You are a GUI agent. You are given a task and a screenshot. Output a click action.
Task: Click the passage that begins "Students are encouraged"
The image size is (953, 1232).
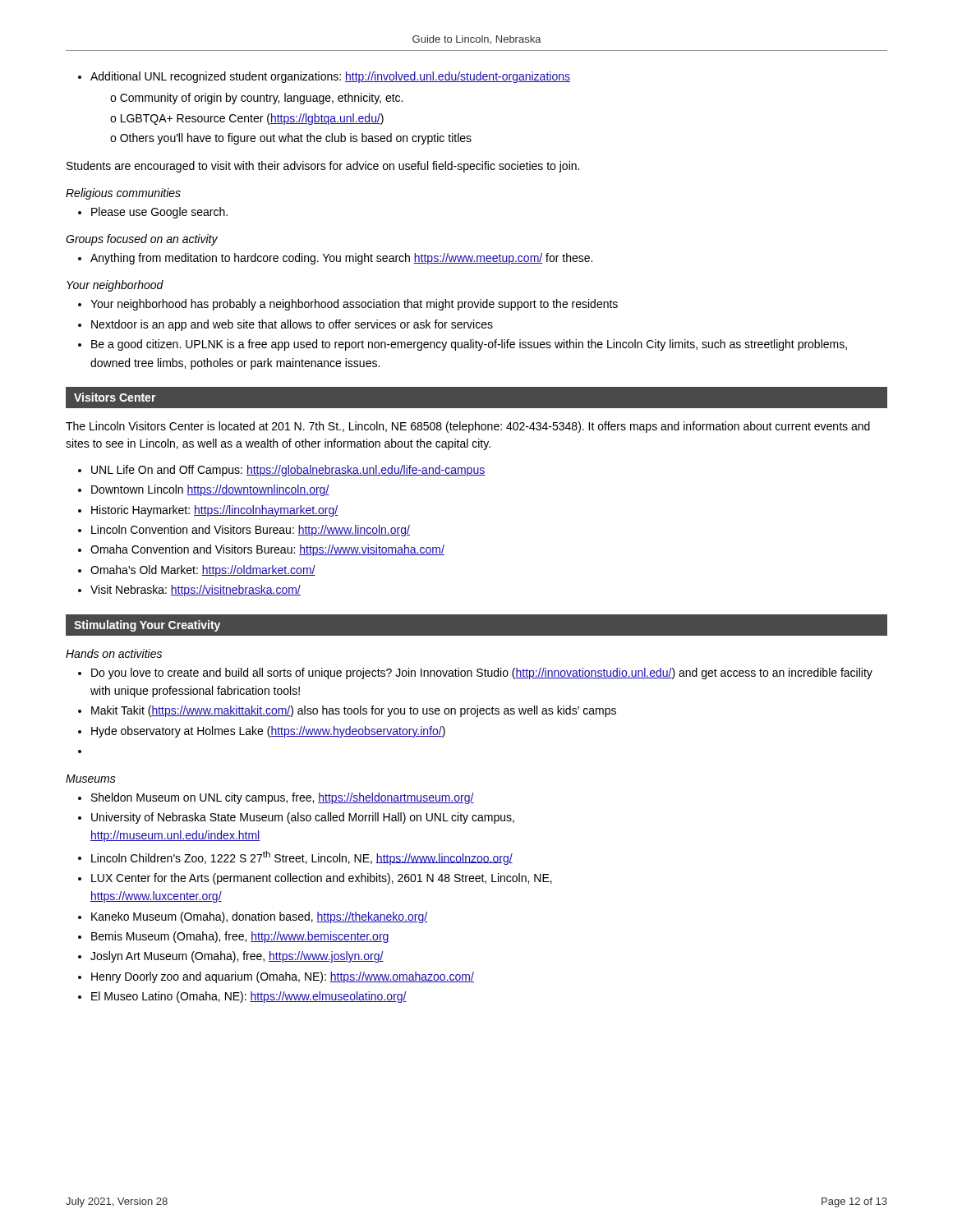[323, 166]
